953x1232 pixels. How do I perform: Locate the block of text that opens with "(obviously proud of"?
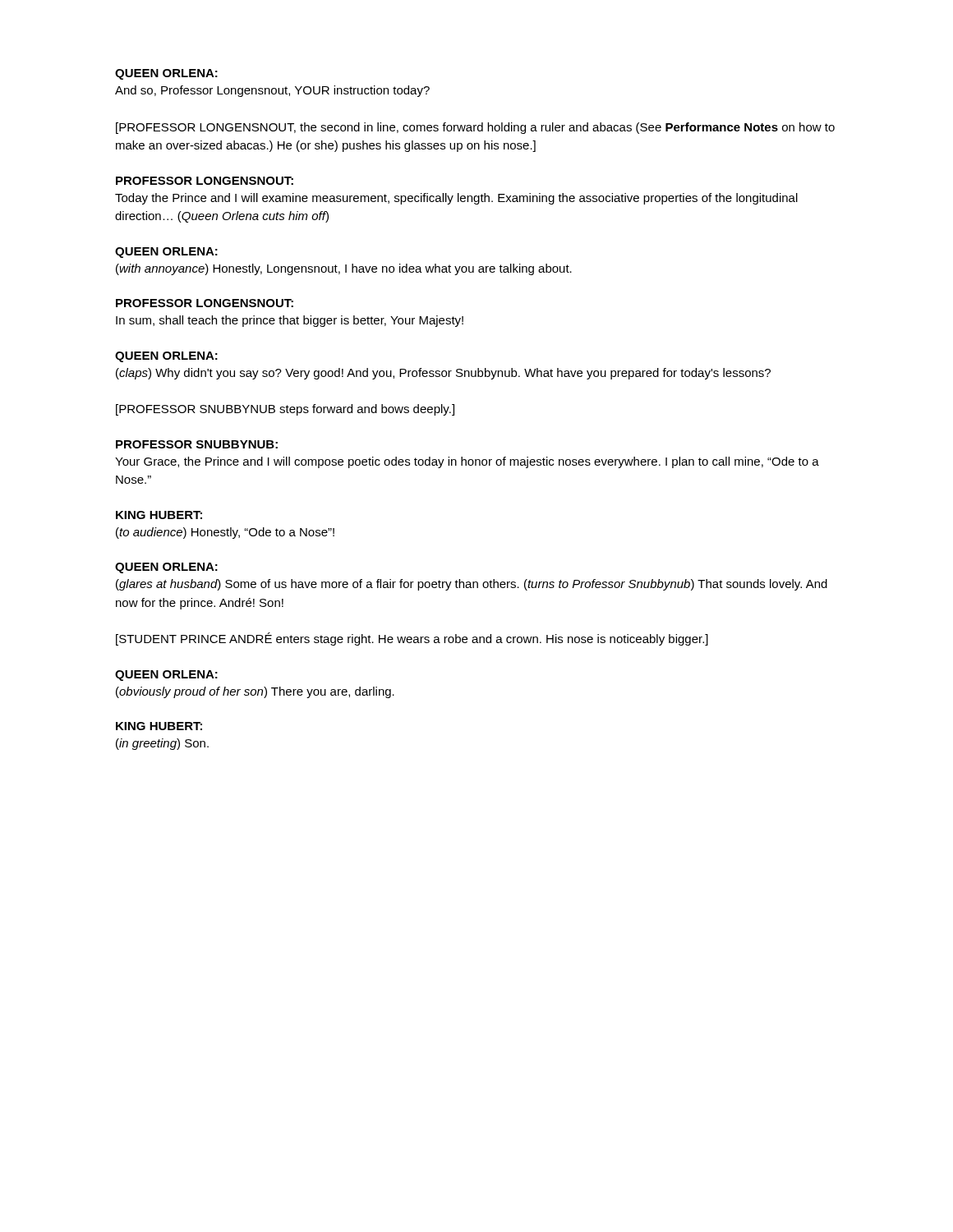(x=255, y=691)
